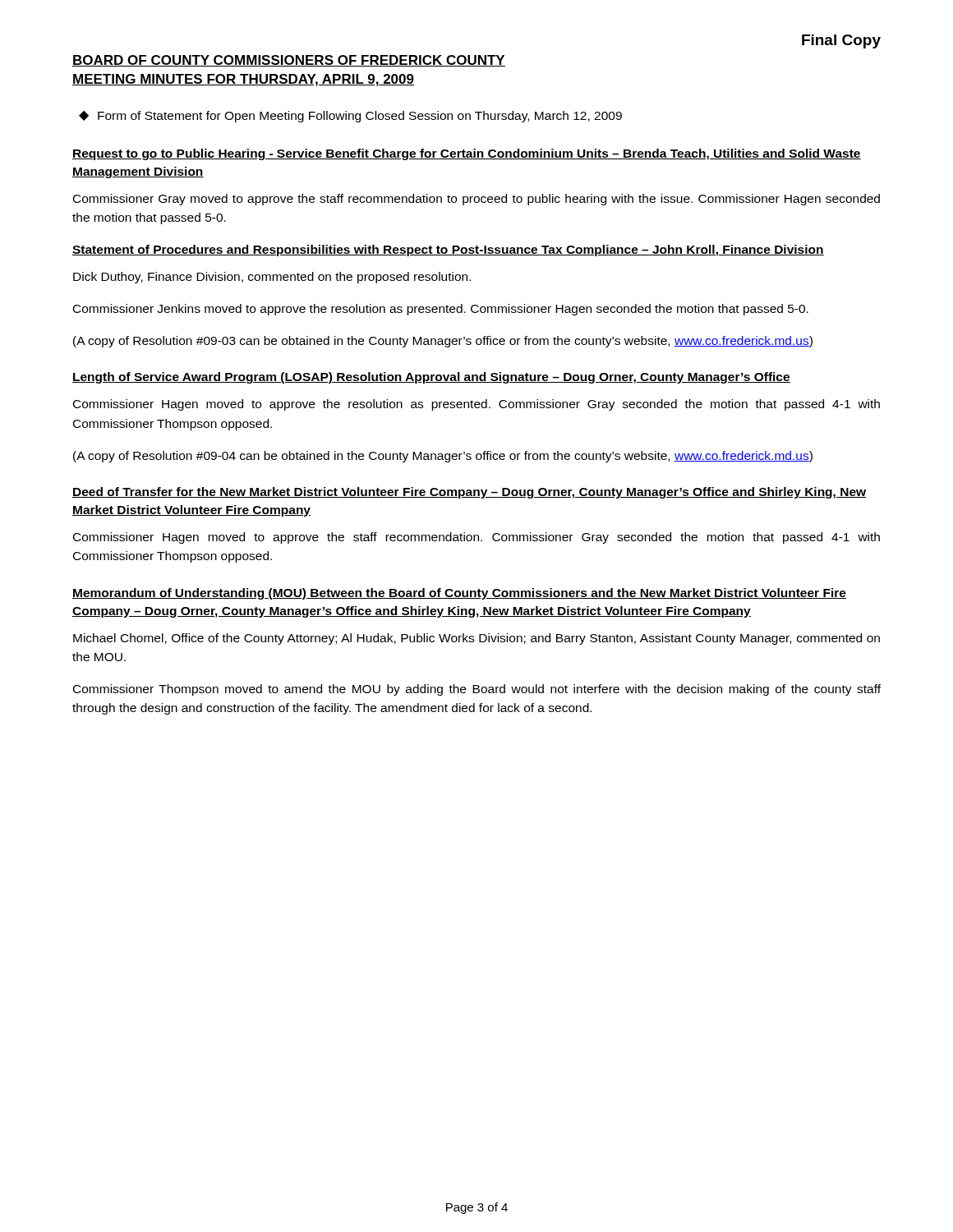The height and width of the screenshot is (1232, 953).
Task: Select the text block that reads "Commissioner Hagen moved to approve the resolution as"
Action: [476, 414]
